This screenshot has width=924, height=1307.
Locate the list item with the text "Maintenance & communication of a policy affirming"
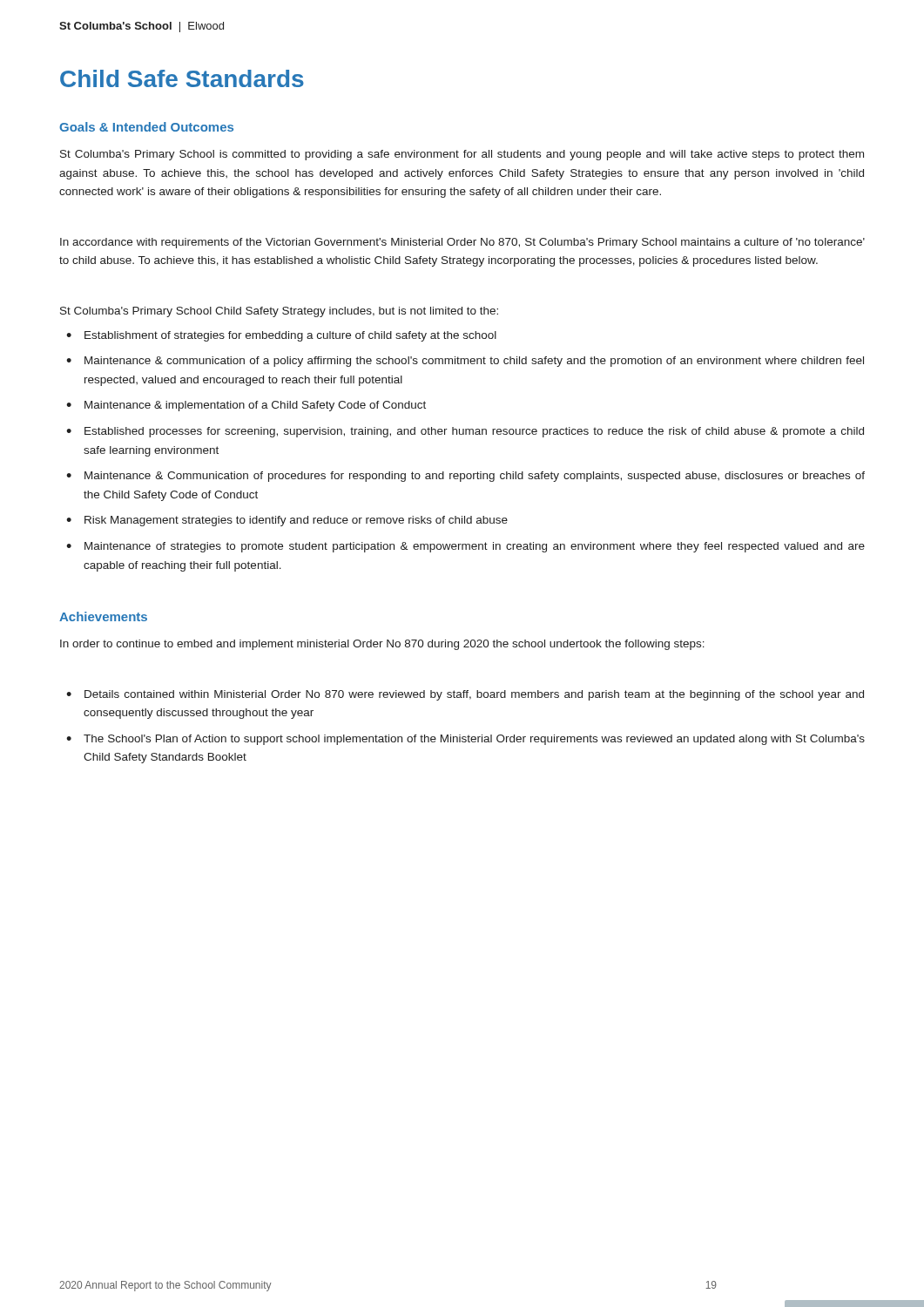pyautogui.click(x=474, y=370)
